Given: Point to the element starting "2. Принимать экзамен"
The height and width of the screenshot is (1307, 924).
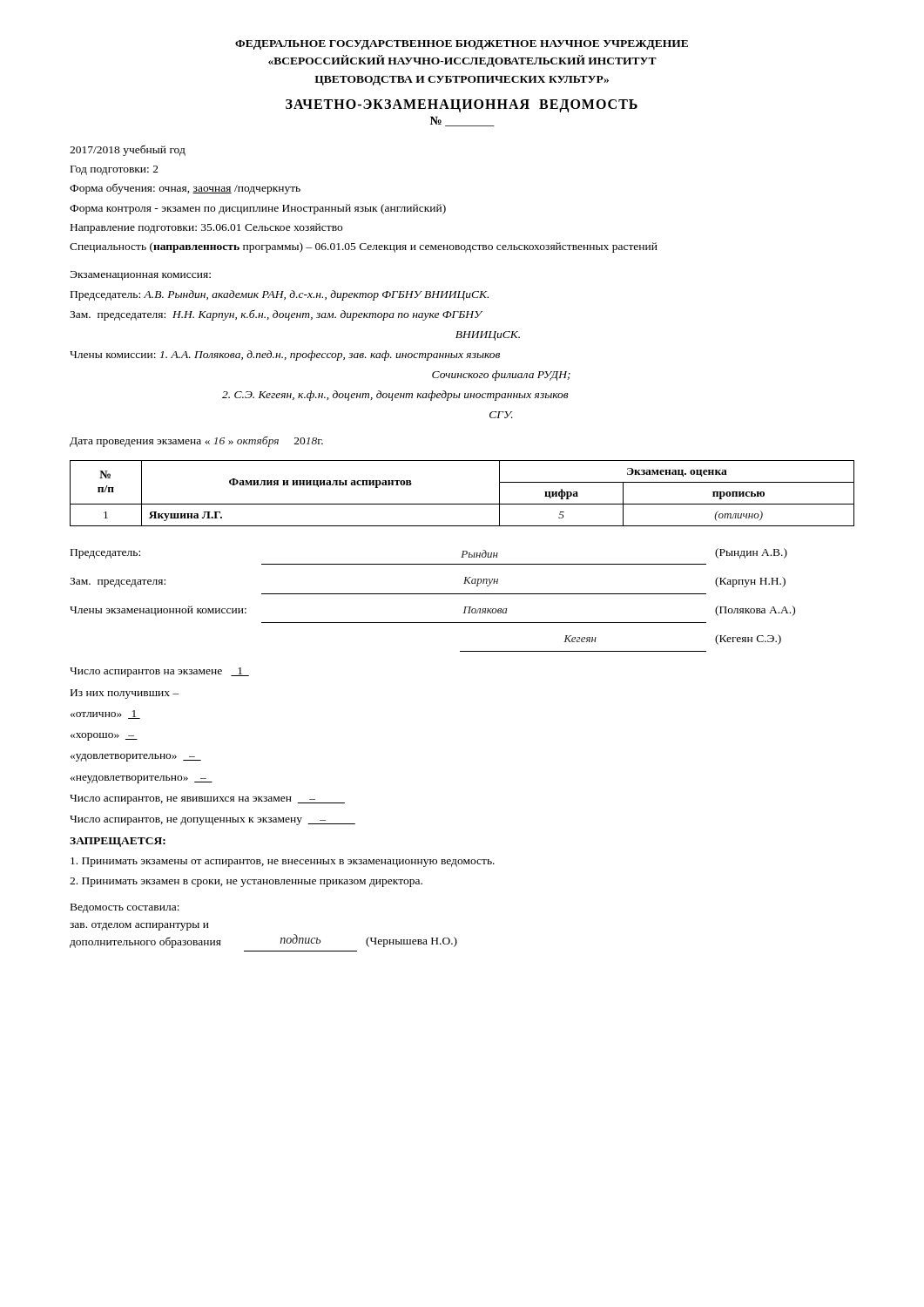Looking at the screenshot, I should (246, 880).
